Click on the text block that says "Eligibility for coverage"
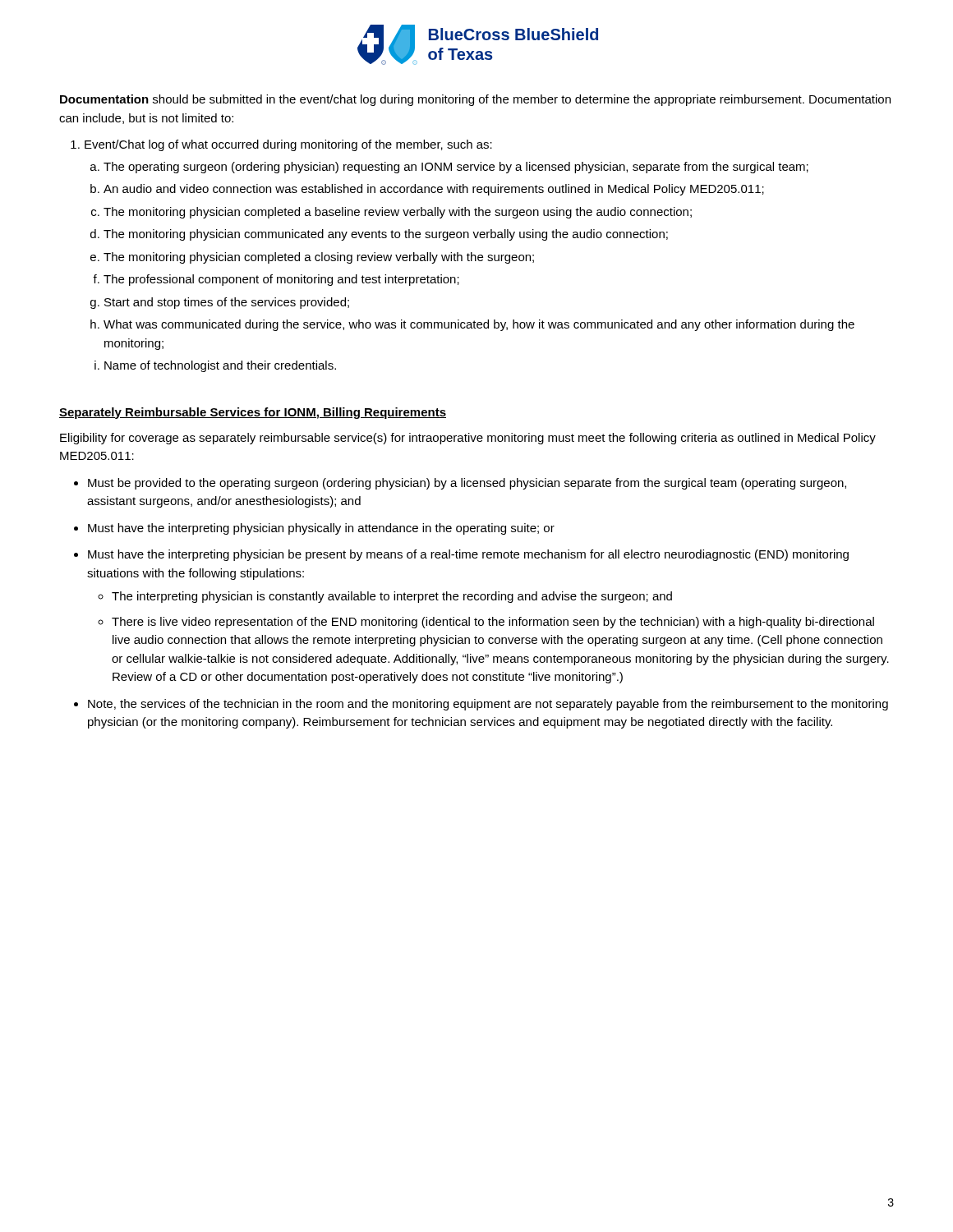Screen dimensions: 1232x953 [x=467, y=446]
